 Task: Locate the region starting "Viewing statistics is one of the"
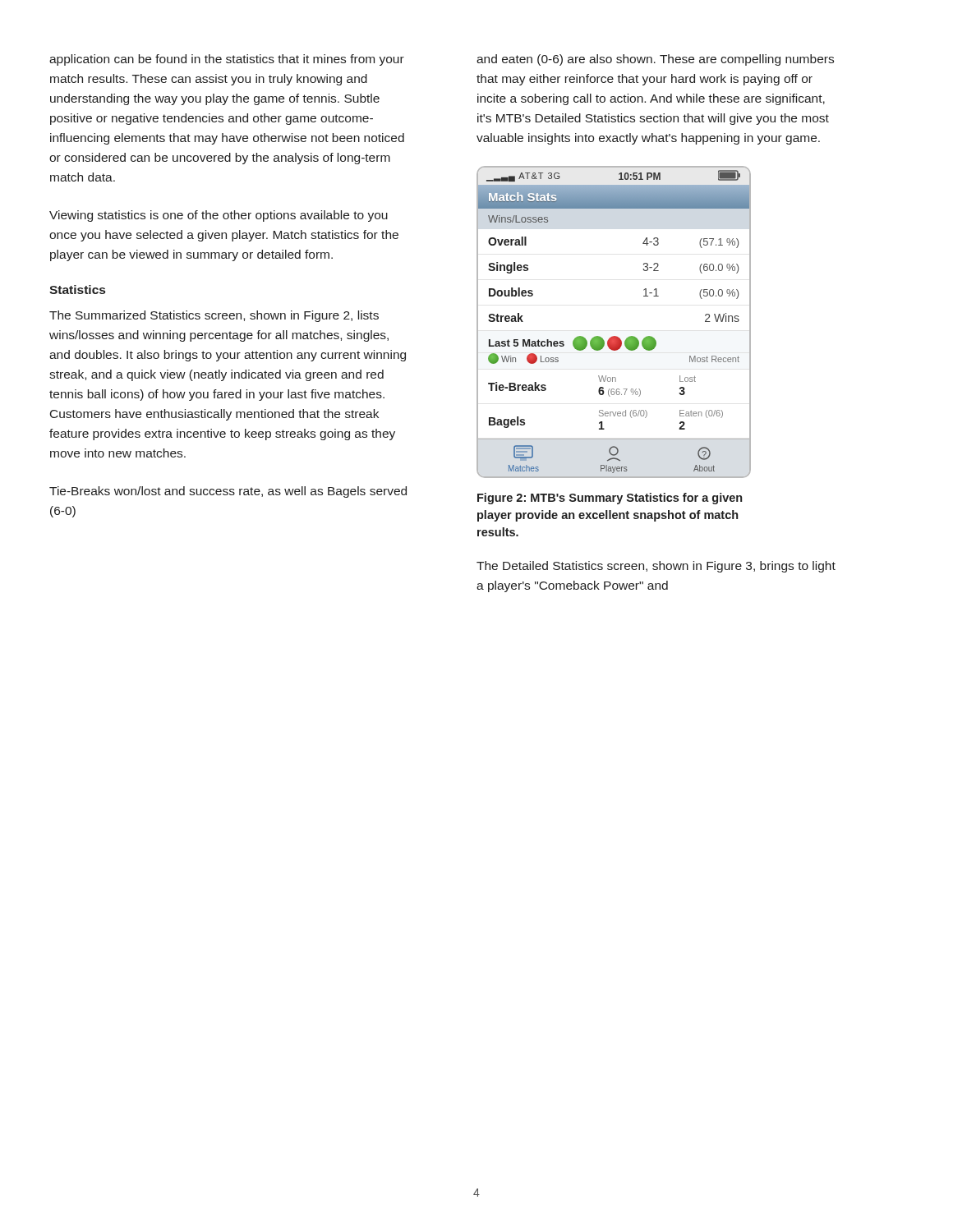click(224, 235)
